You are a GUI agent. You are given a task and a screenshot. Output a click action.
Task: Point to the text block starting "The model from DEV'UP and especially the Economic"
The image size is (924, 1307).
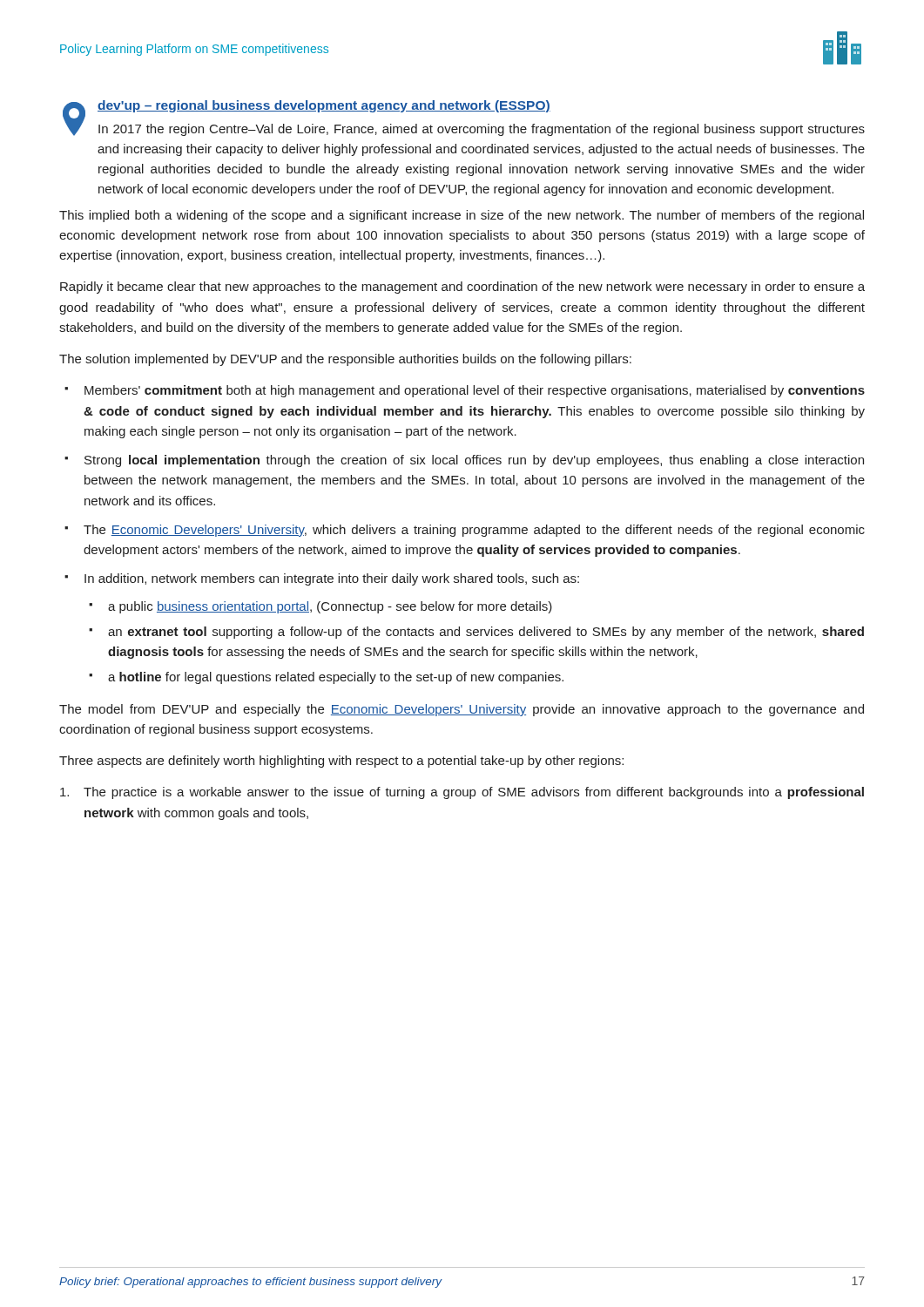coord(462,719)
